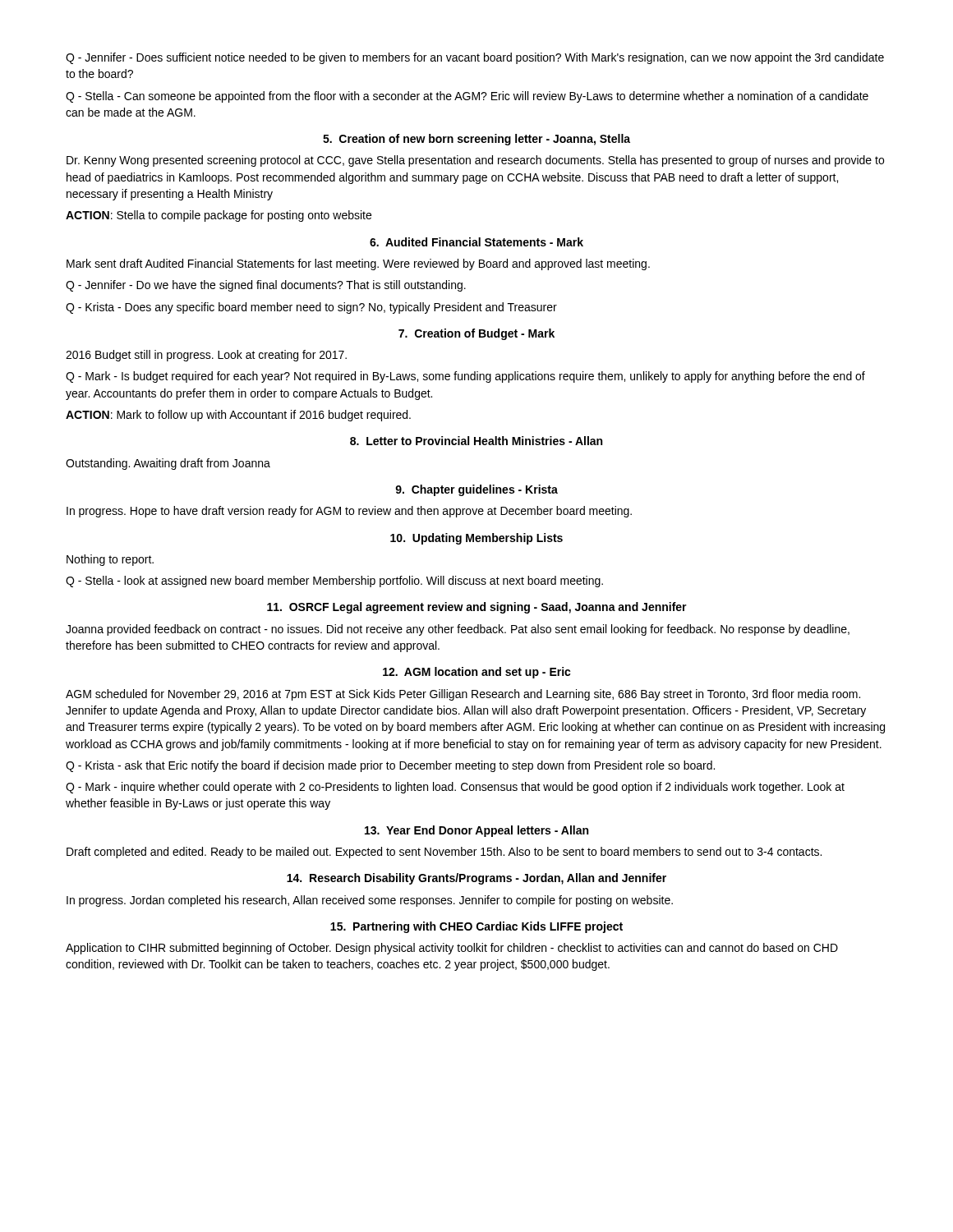Image resolution: width=953 pixels, height=1232 pixels.
Task: Point to the section header beginning "8. Letter to Provincial Health Ministries -"
Action: (476, 441)
